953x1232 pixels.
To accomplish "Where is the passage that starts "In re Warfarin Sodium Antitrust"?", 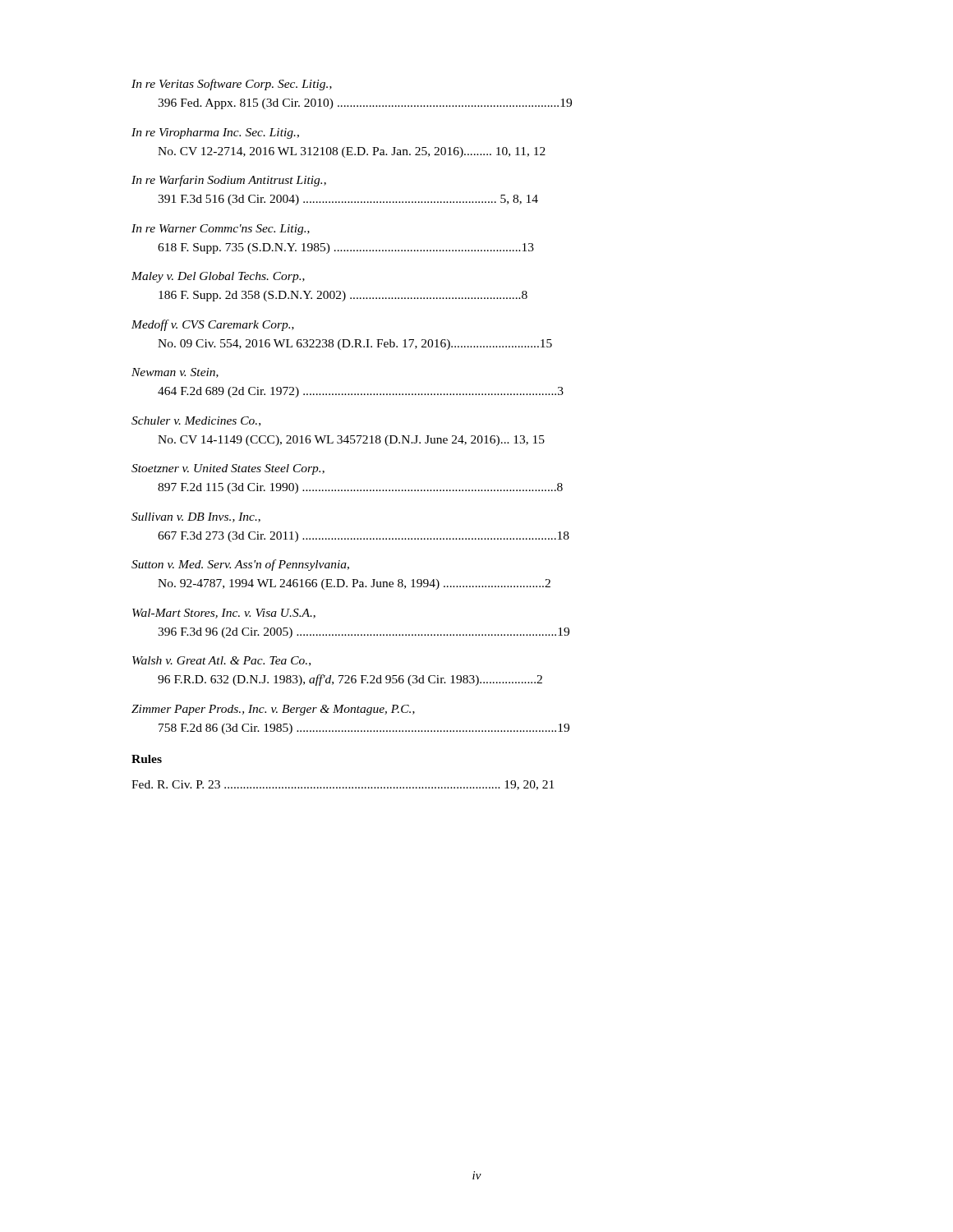I will (476, 190).
